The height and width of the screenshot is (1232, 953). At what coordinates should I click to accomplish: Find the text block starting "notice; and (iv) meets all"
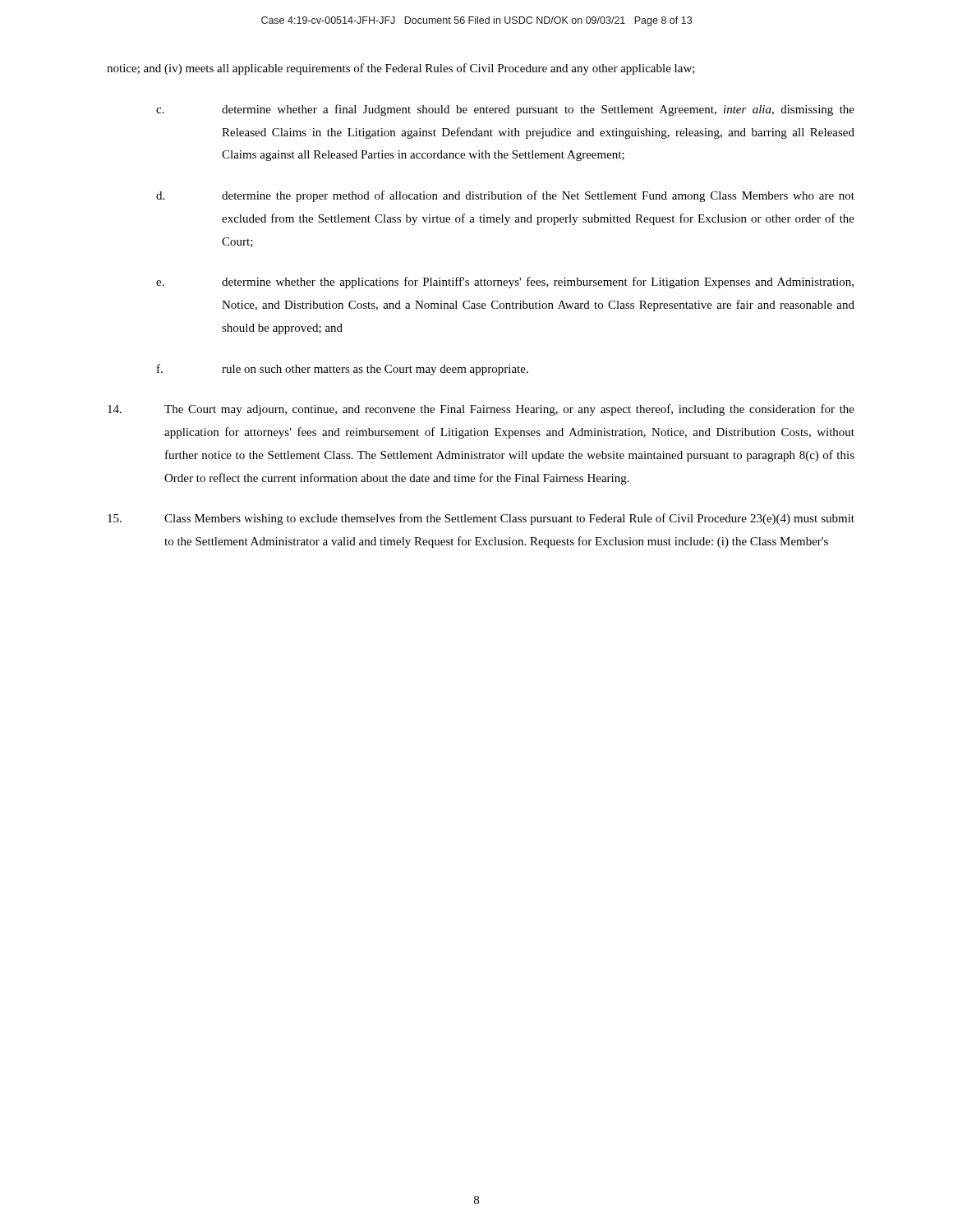[401, 68]
